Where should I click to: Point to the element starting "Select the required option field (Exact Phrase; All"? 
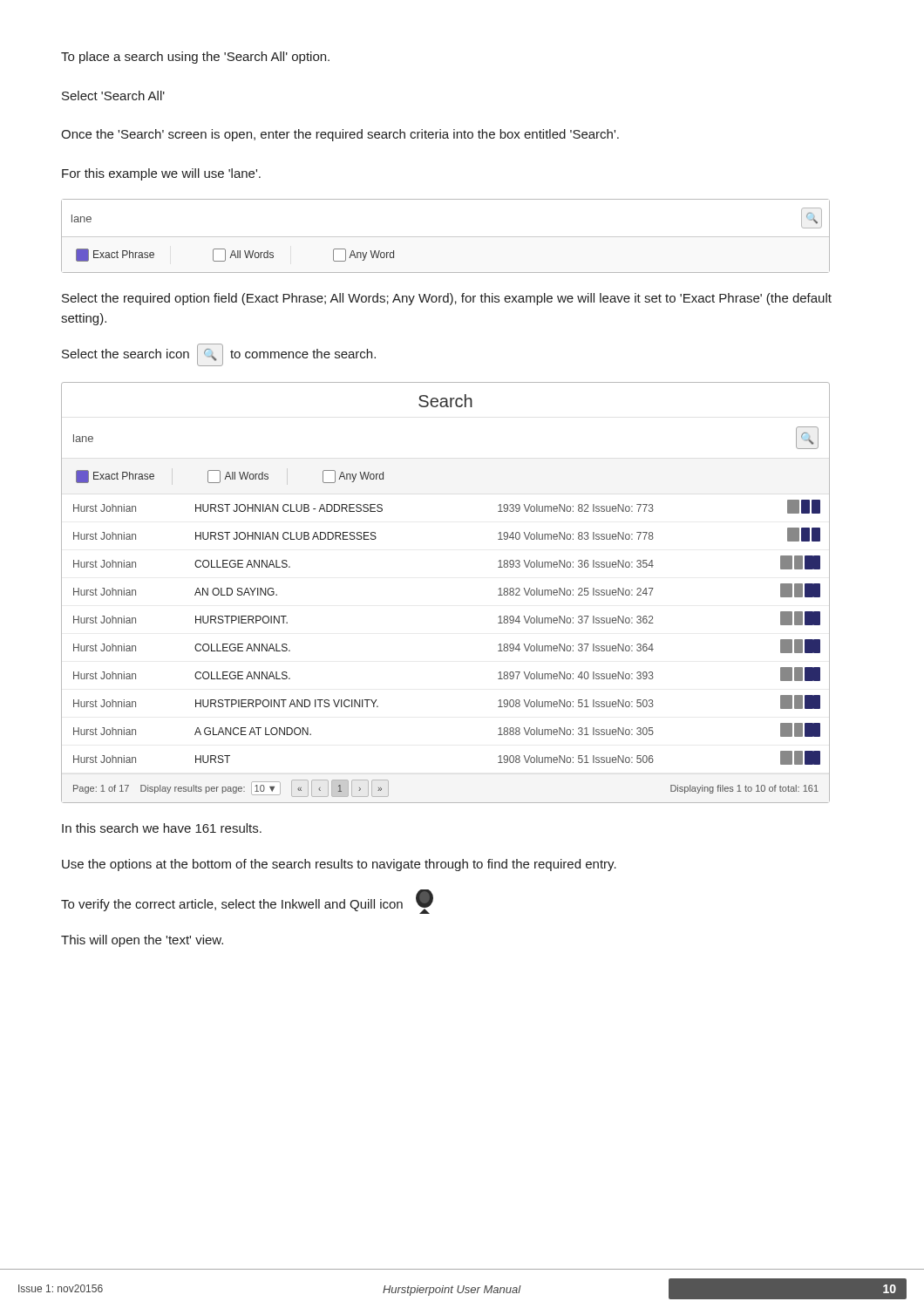(446, 308)
